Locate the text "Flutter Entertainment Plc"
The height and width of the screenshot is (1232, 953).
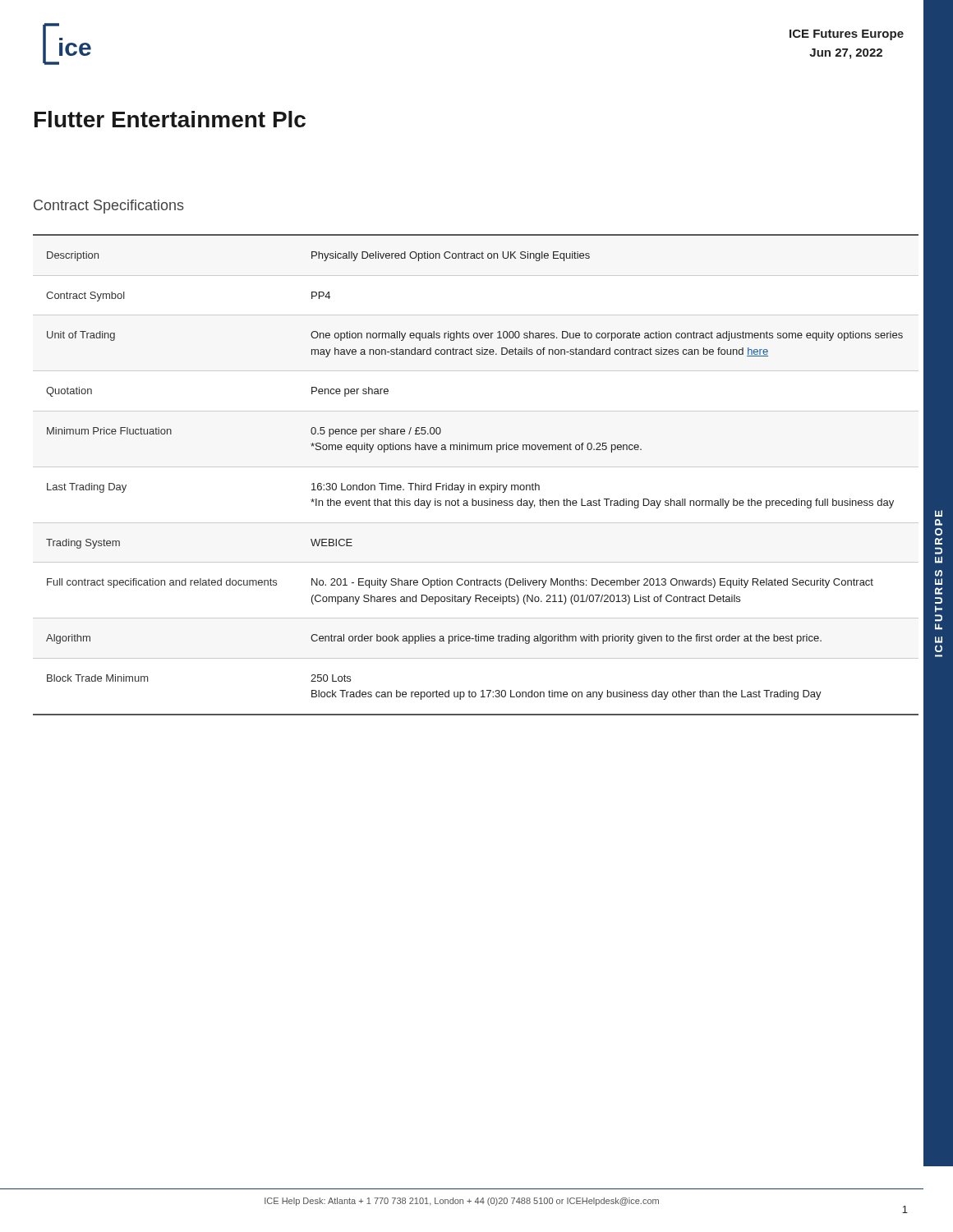170,120
